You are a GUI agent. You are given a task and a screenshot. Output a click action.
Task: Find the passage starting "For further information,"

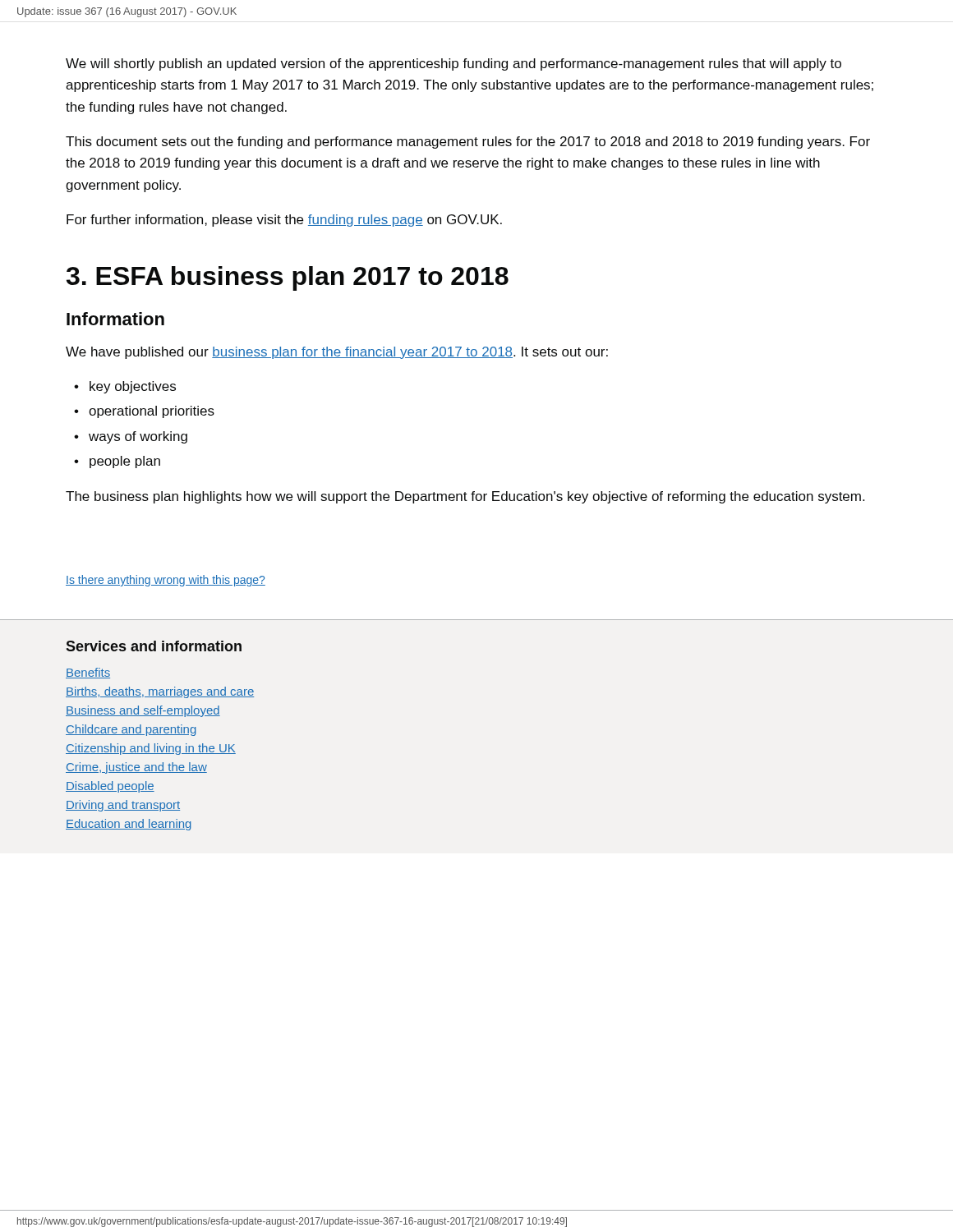pos(284,220)
